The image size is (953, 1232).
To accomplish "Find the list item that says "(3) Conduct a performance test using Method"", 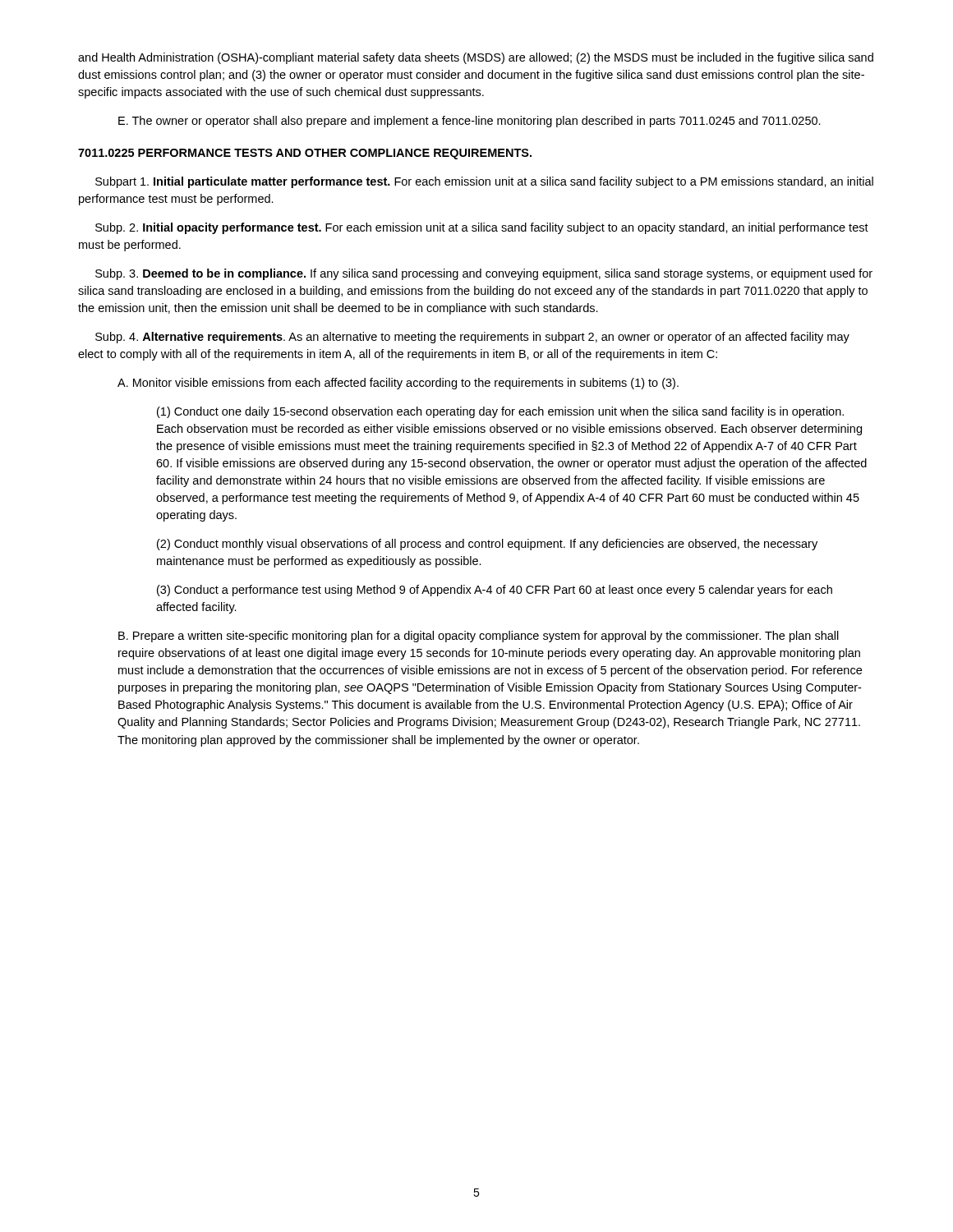I will 494,599.
